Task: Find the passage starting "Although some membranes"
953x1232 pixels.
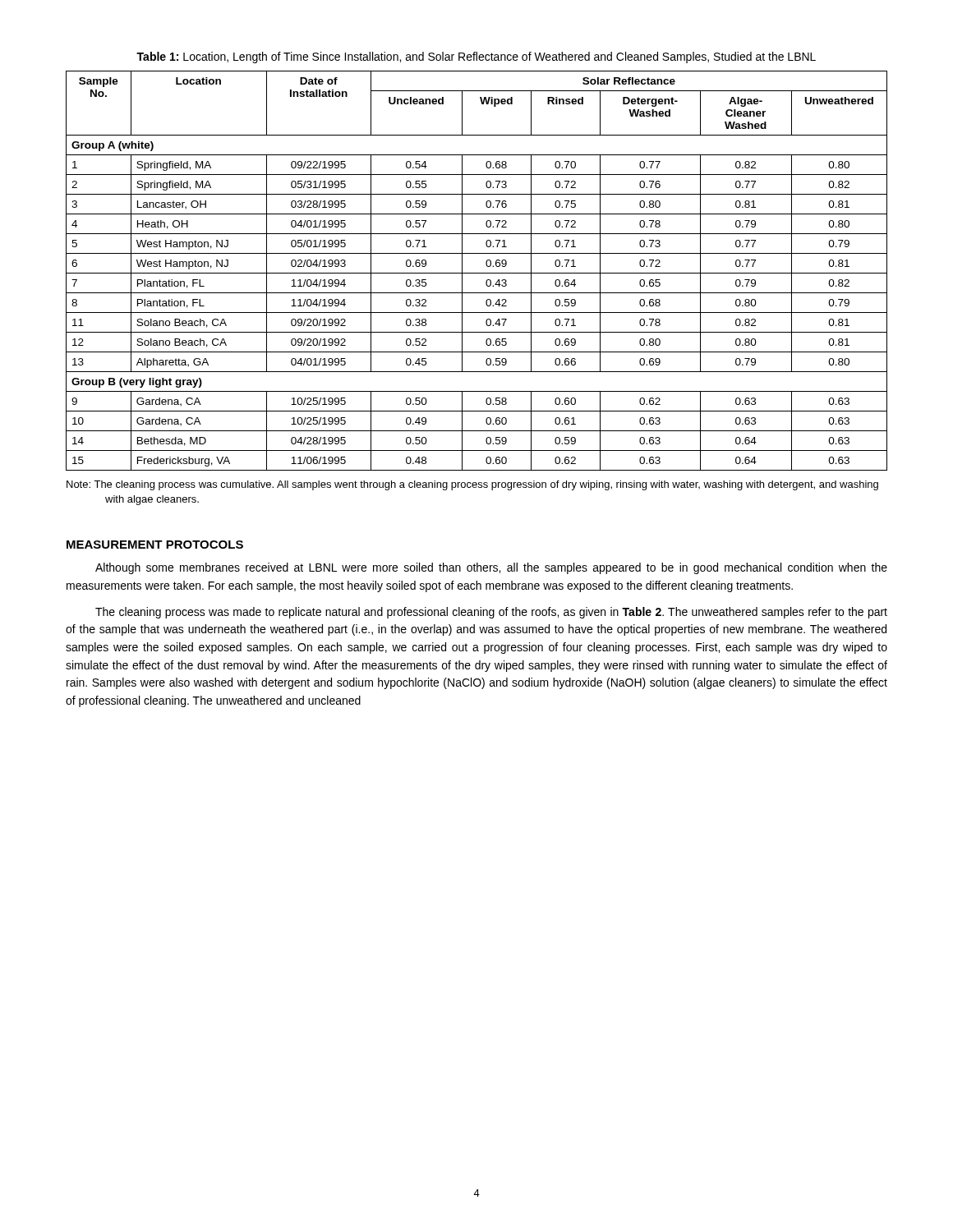Action: coord(476,577)
